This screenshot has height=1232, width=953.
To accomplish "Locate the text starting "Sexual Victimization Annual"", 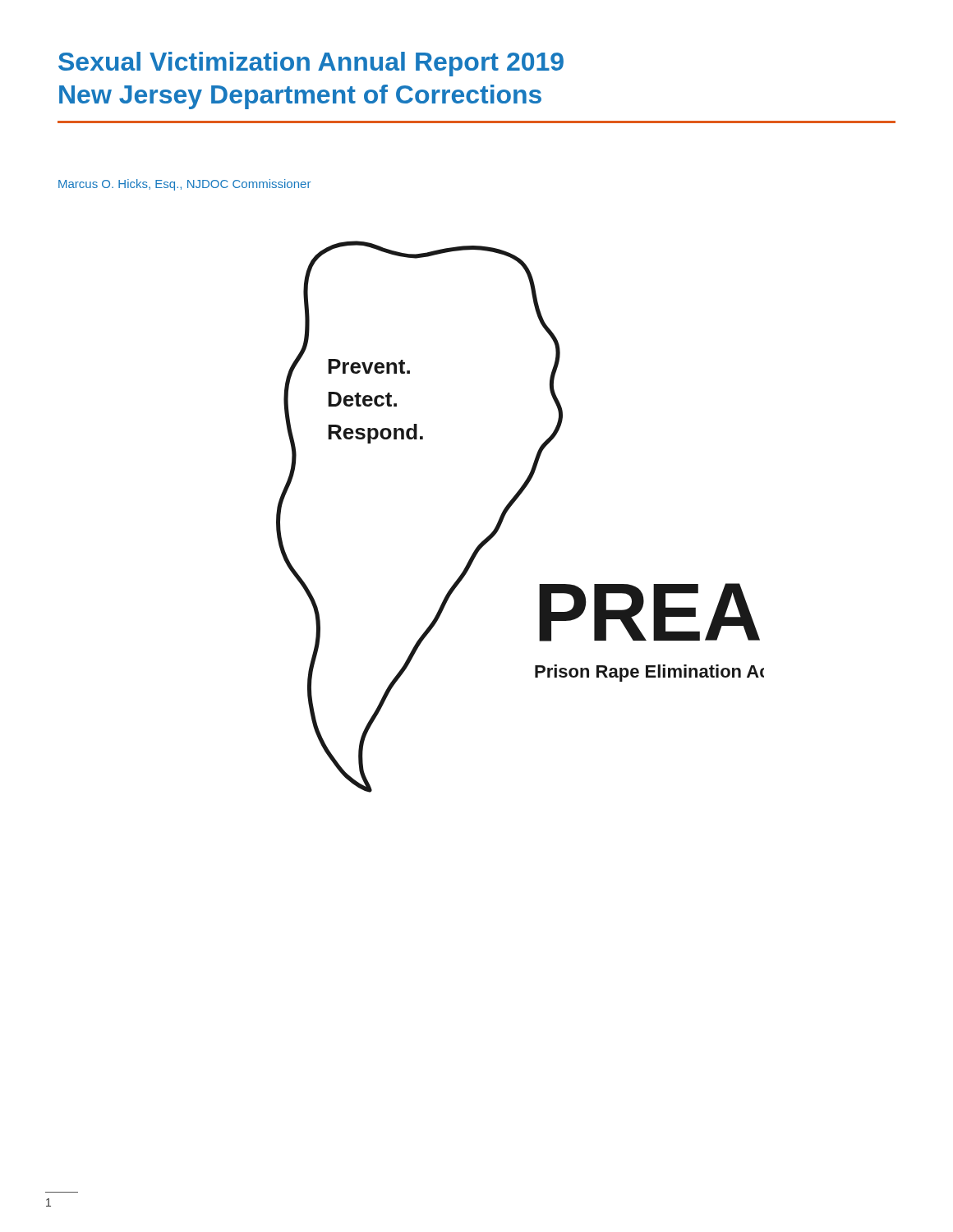I will click(x=476, y=84).
